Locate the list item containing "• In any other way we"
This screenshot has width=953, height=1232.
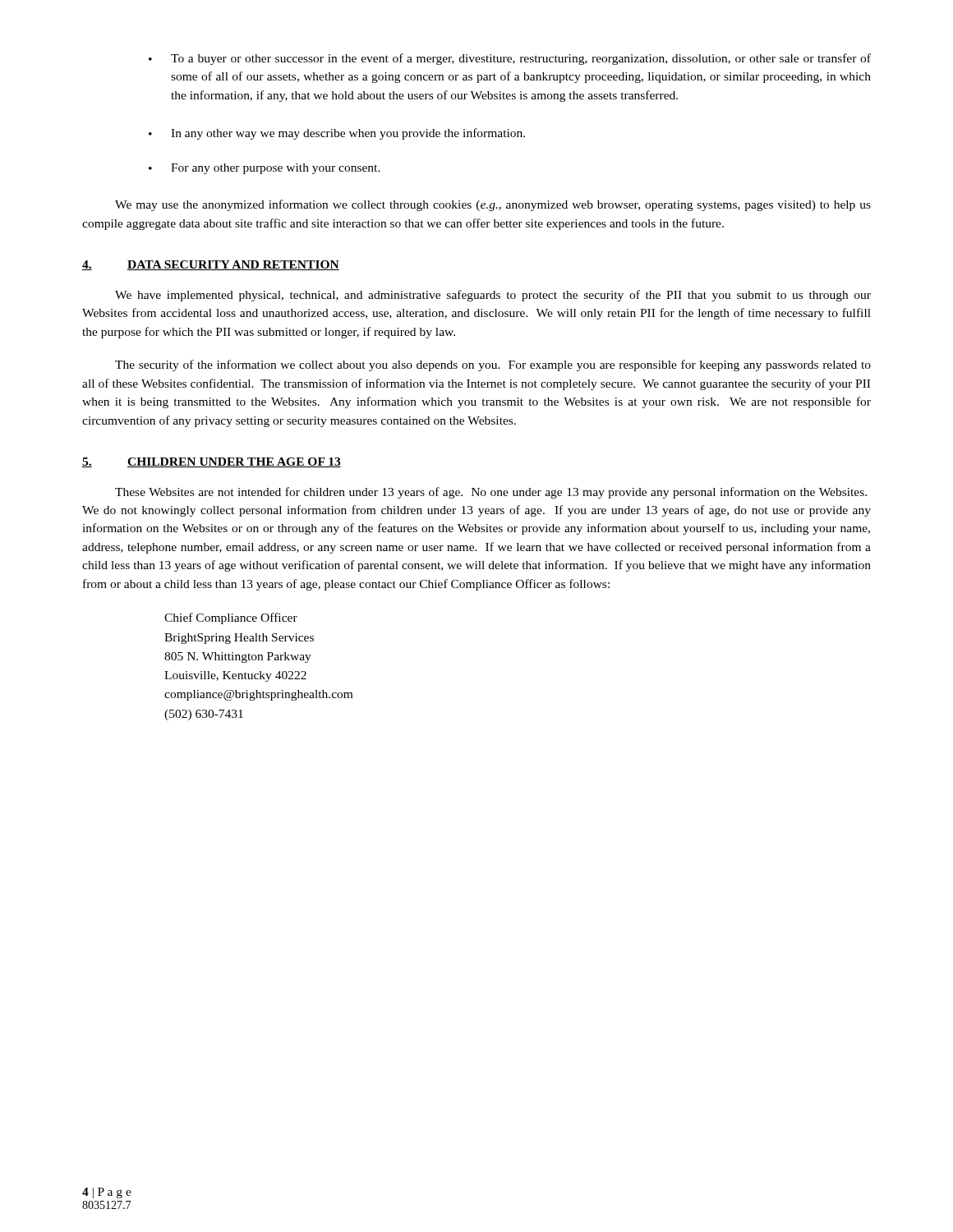point(509,134)
